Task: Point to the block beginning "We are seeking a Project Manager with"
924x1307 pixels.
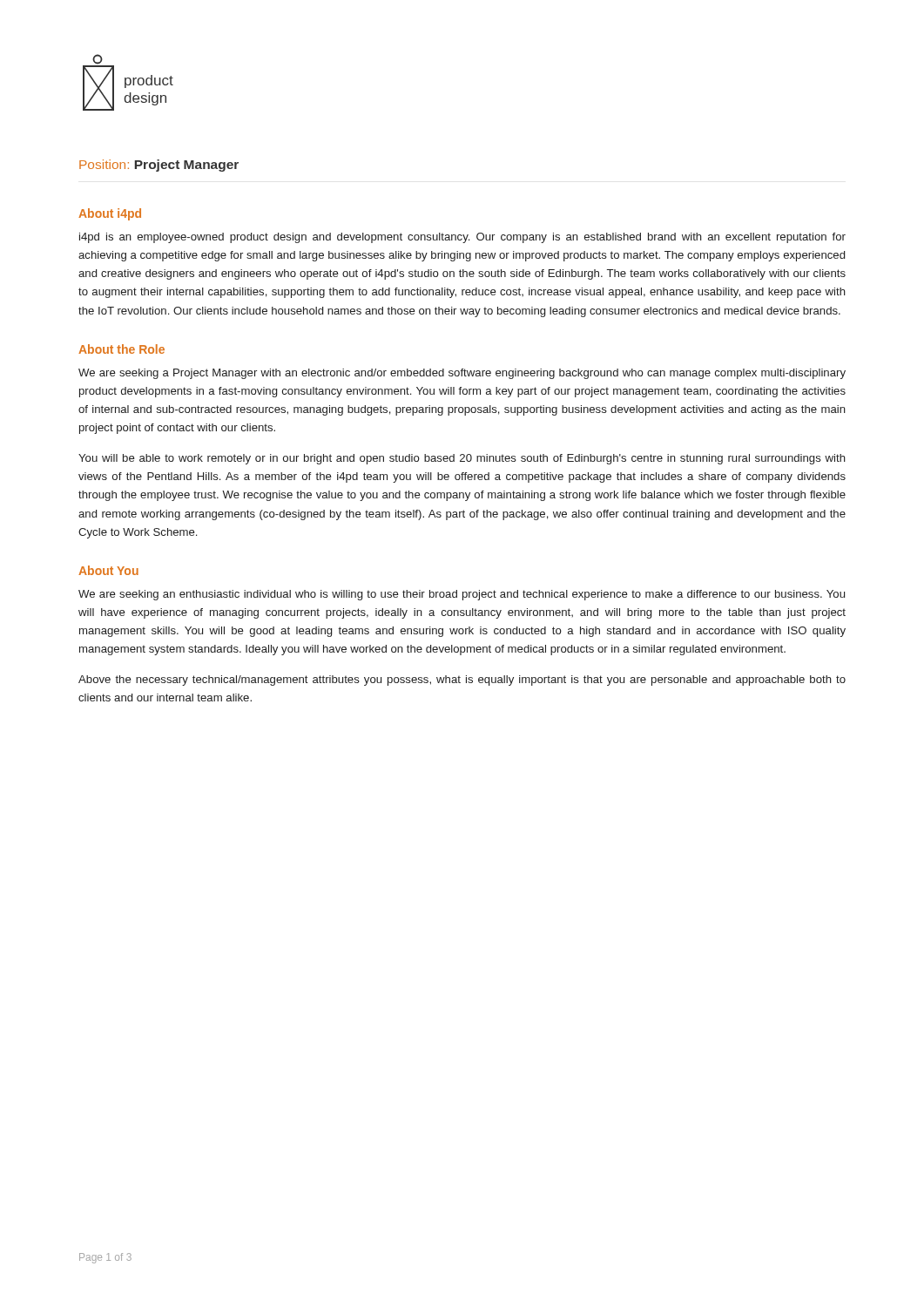Action: 462,400
